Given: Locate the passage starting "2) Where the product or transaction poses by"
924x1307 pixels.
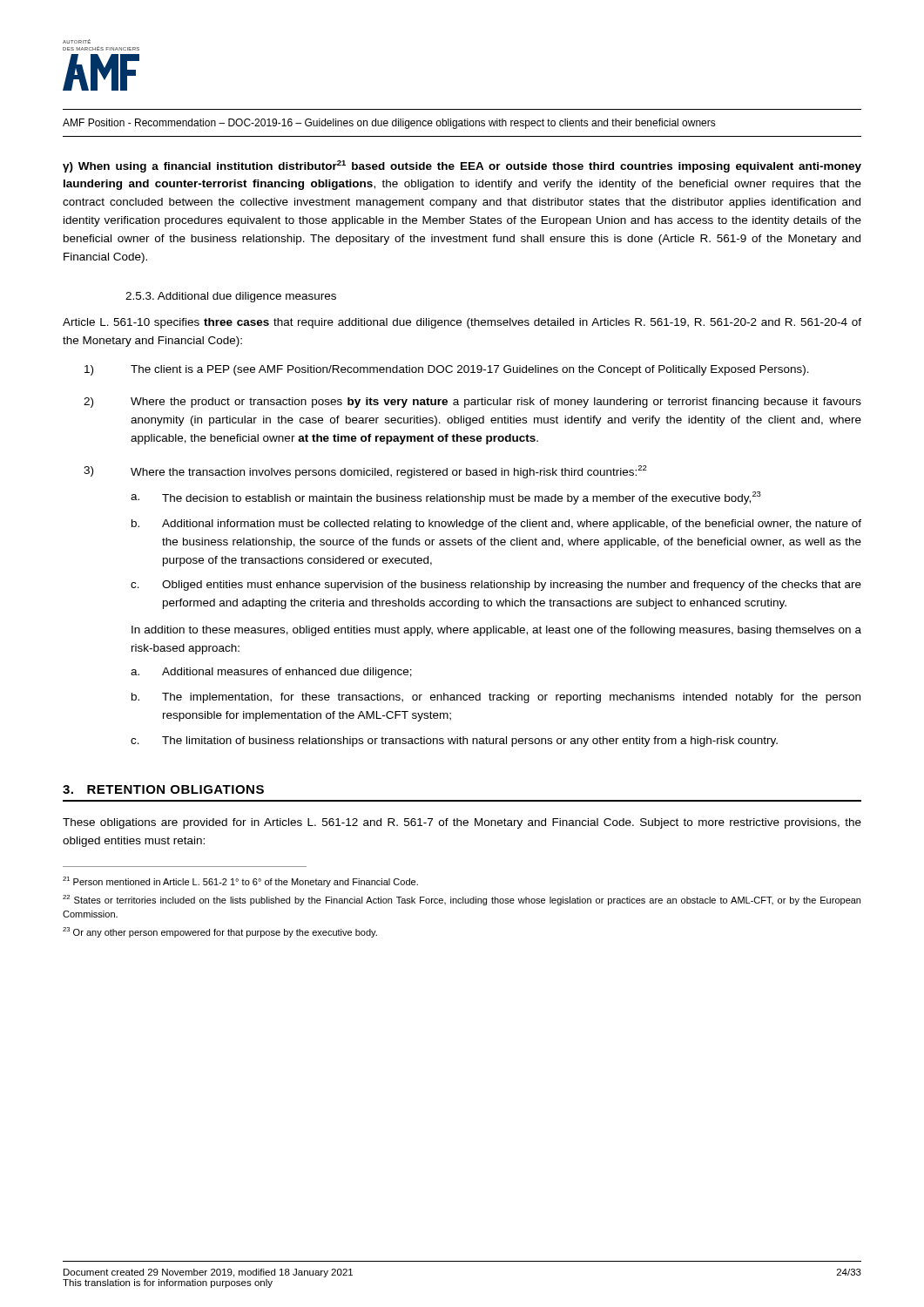Looking at the screenshot, I should [462, 420].
